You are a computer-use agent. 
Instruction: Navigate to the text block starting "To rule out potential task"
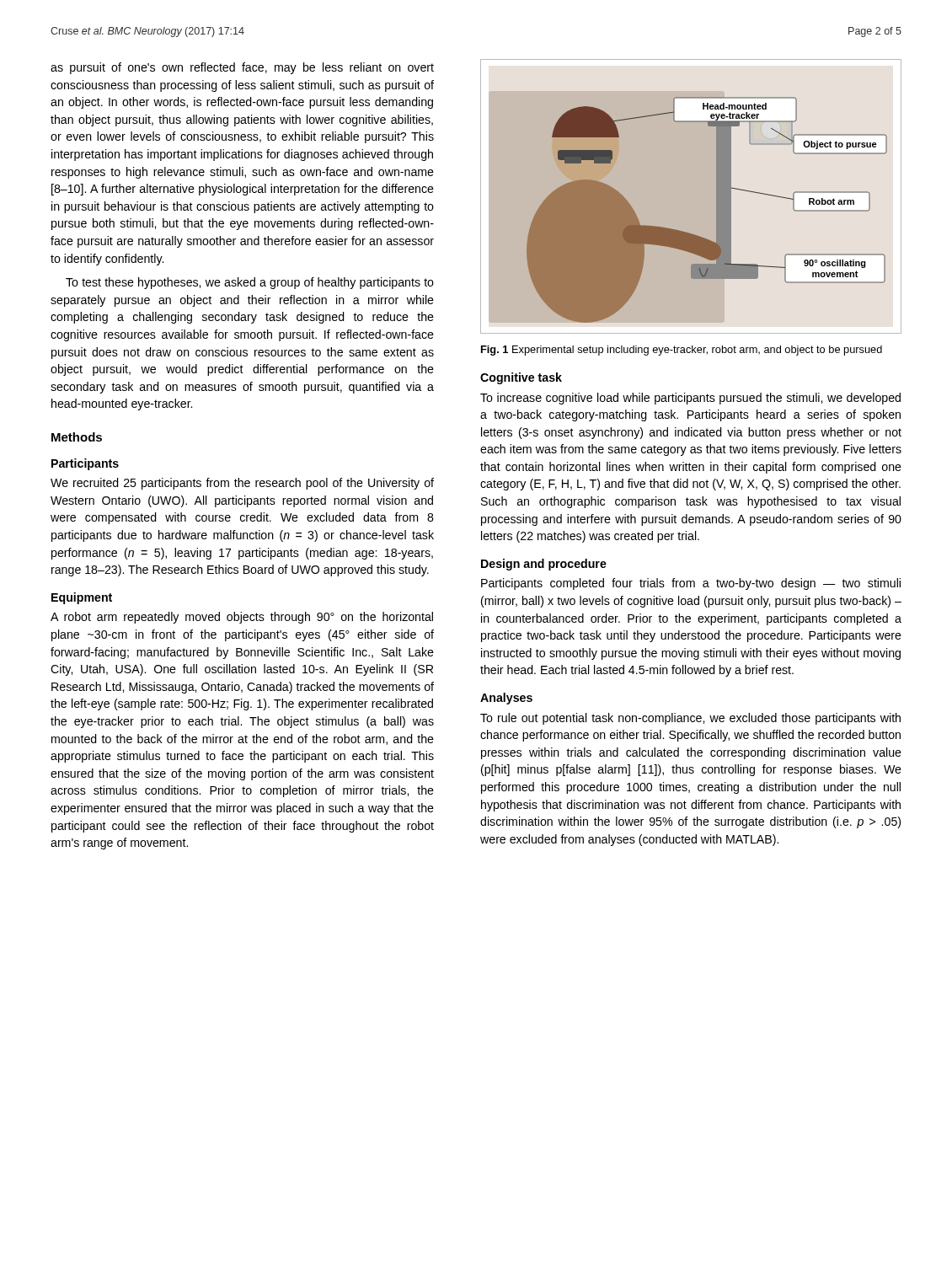coord(691,779)
